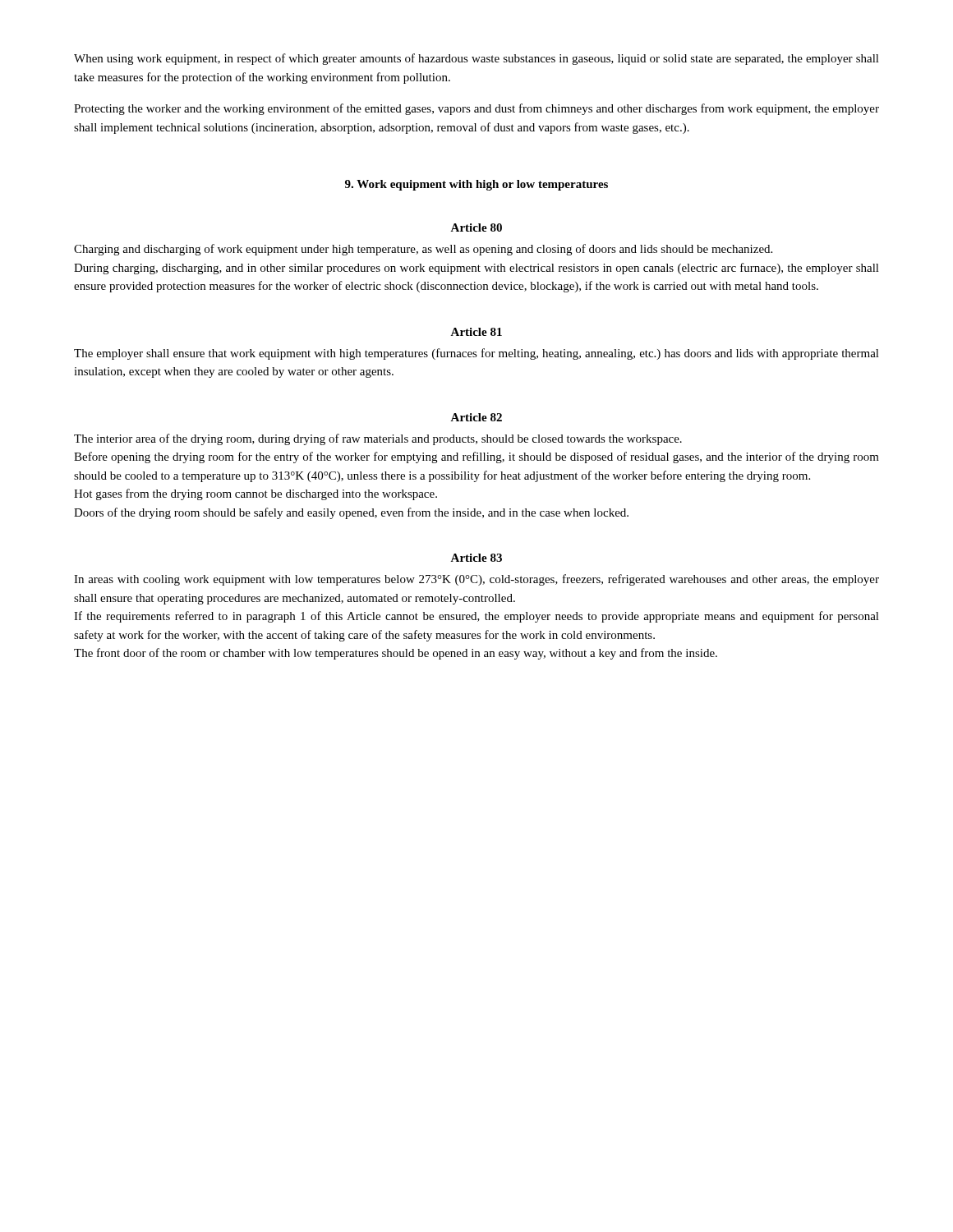The height and width of the screenshot is (1232, 953).
Task: Point to the text starting "Article 83"
Action: point(476,558)
